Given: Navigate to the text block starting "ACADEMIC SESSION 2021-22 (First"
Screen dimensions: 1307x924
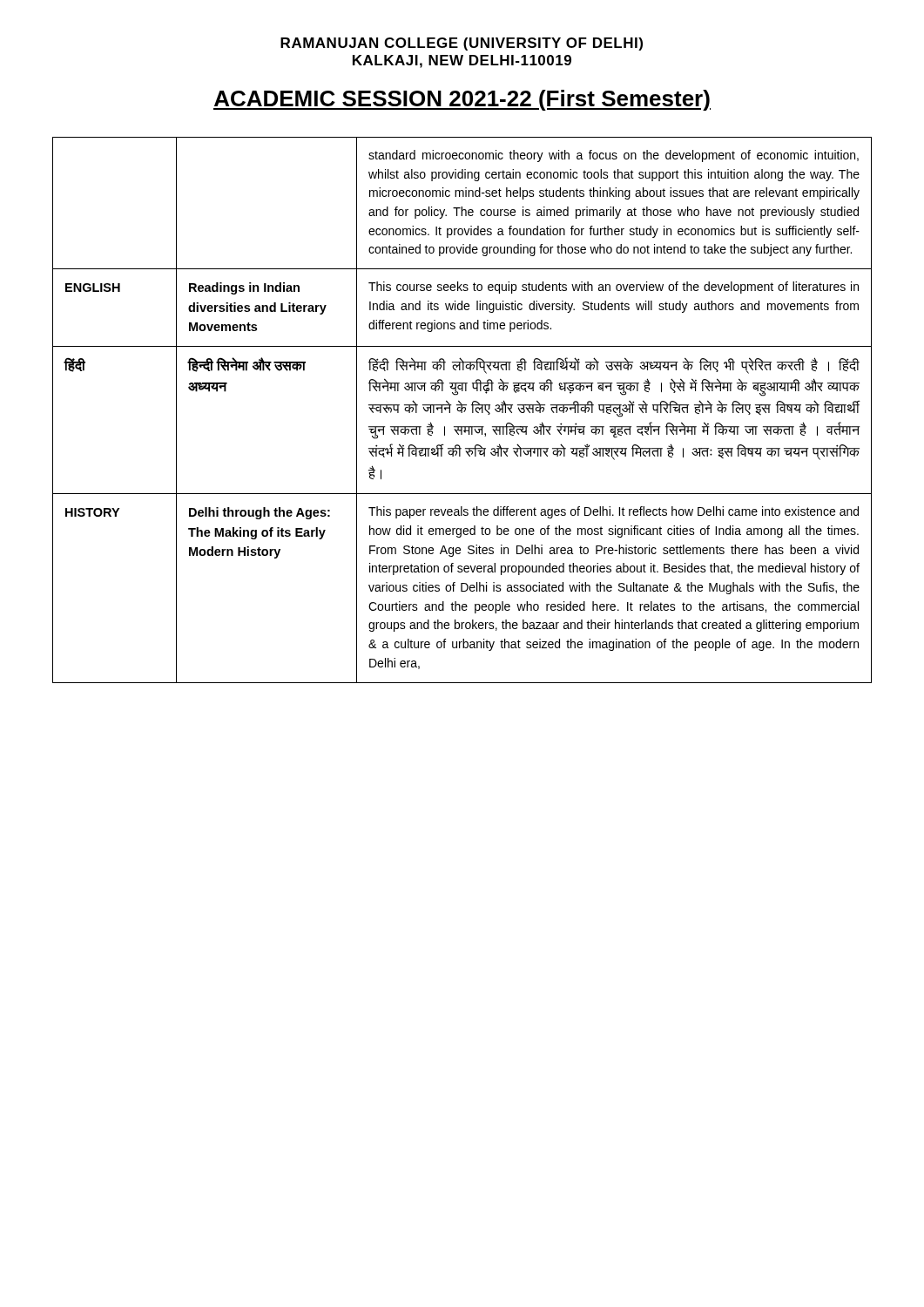Looking at the screenshot, I should tap(462, 98).
